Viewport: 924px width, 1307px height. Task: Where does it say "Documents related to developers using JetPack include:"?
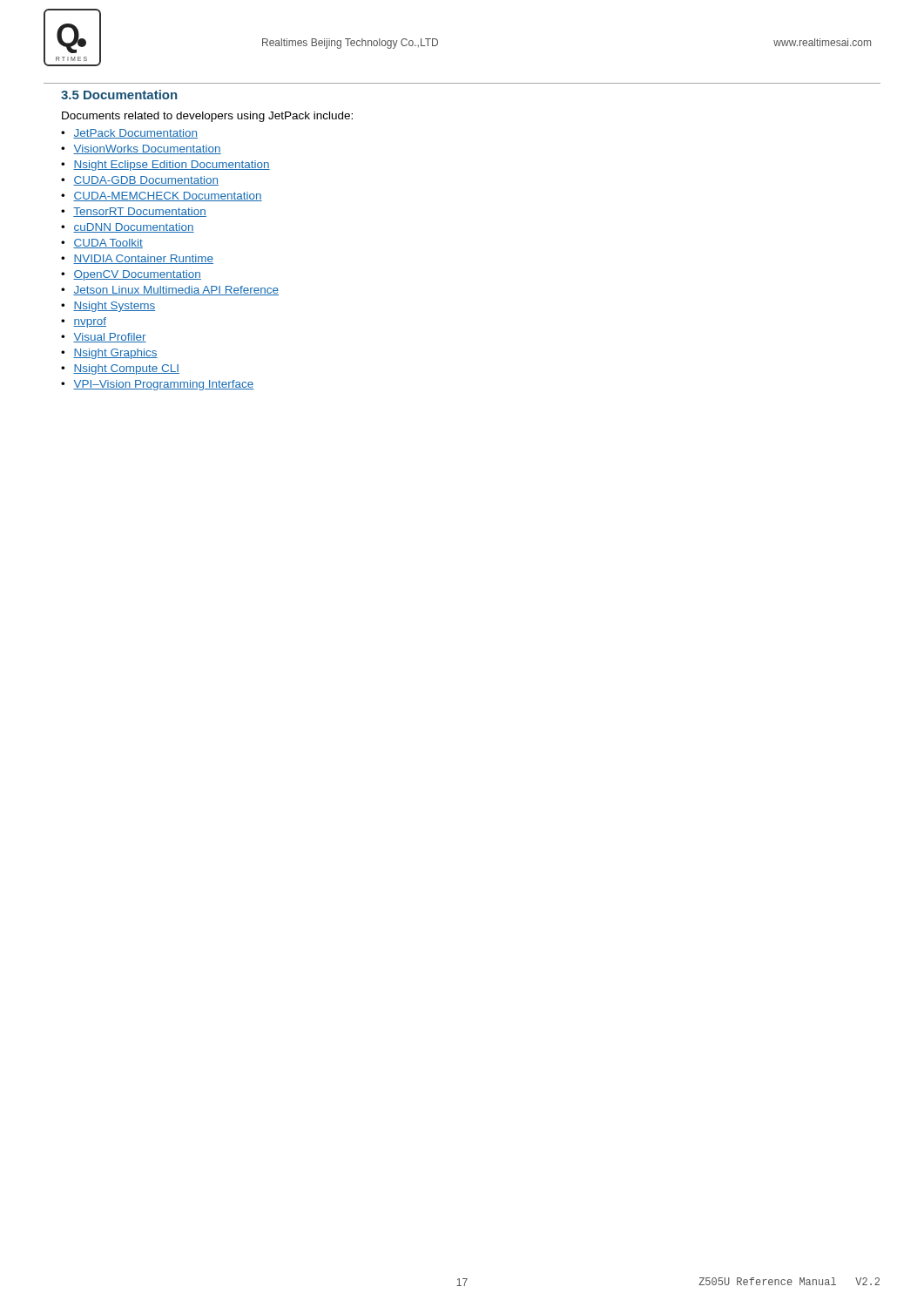[x=207, y=115]
